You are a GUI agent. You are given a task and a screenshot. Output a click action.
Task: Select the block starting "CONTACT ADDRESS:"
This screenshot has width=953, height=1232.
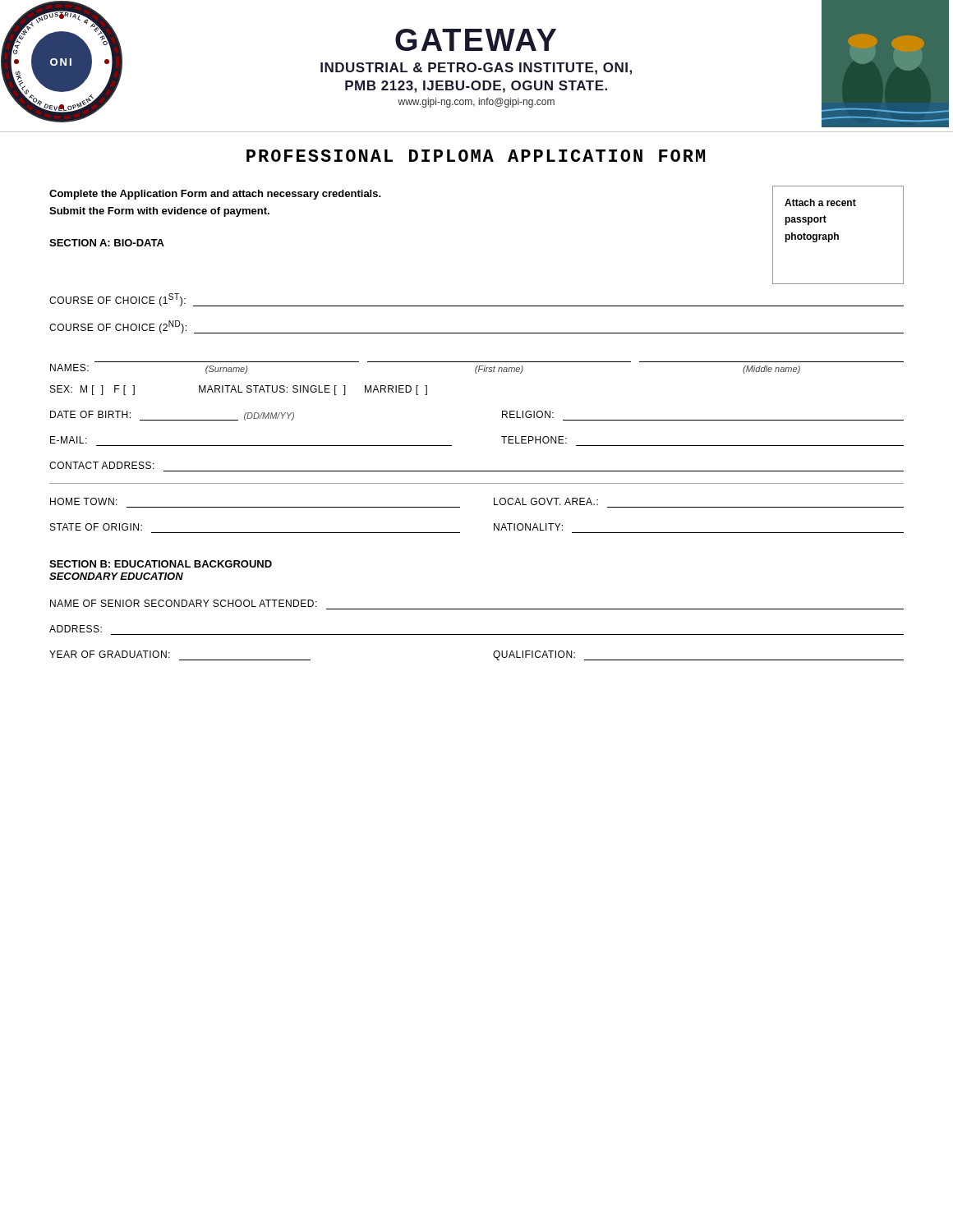click(476, 464)
